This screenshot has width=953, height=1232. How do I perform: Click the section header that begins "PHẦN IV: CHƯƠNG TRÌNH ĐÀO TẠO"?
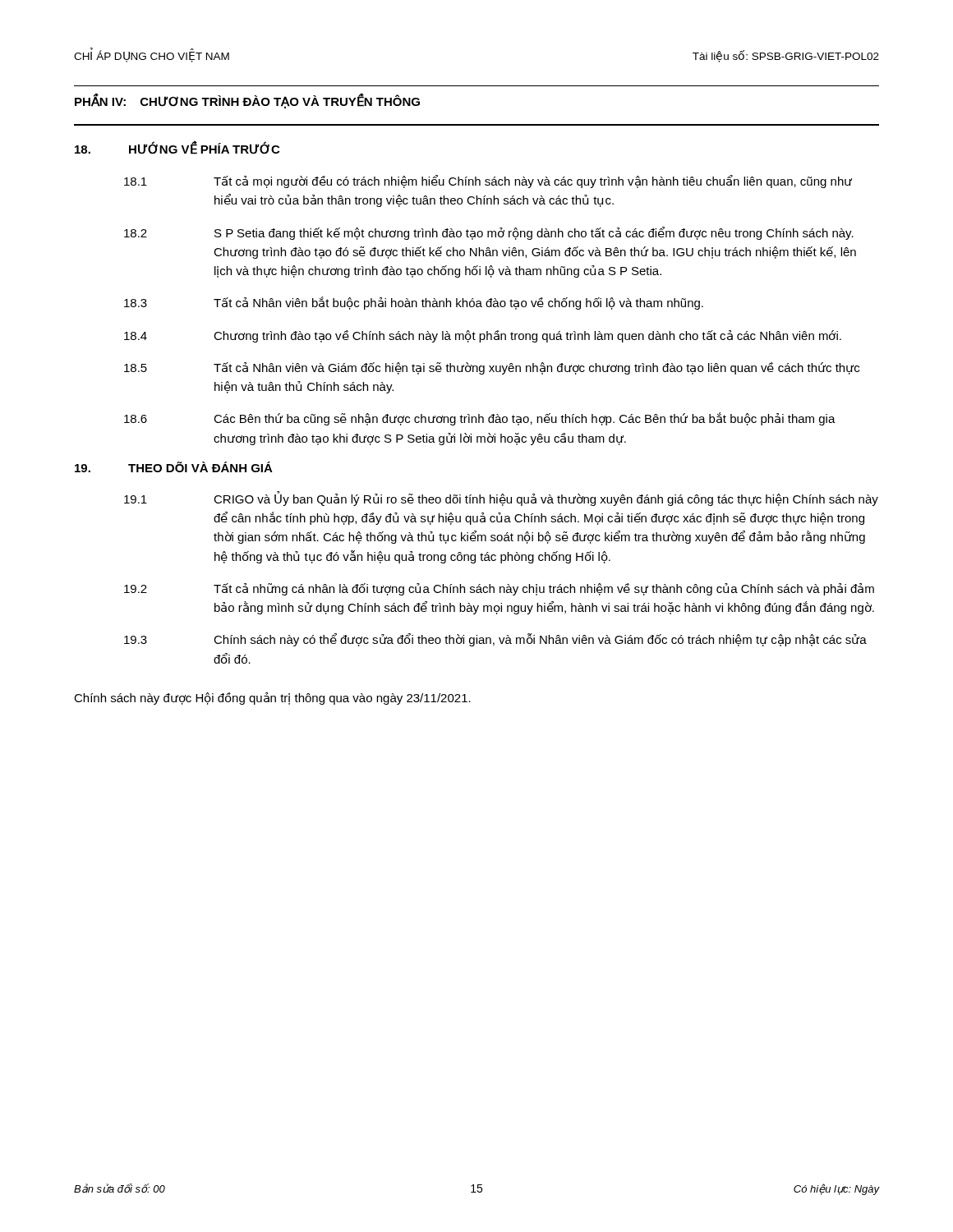247,102
